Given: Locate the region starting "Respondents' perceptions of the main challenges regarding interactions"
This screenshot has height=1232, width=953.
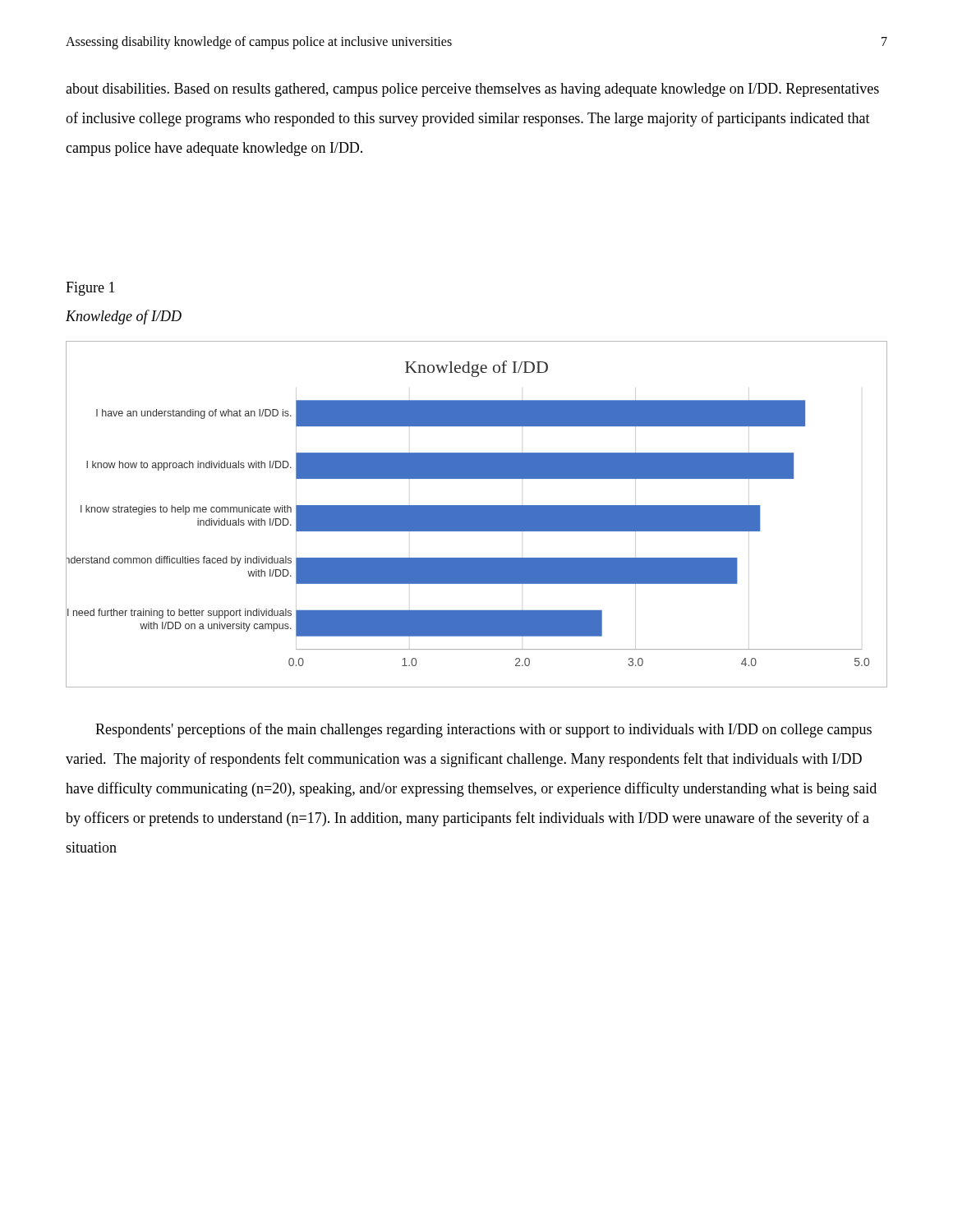Looking at the screenshot, I should coord(471,788).
